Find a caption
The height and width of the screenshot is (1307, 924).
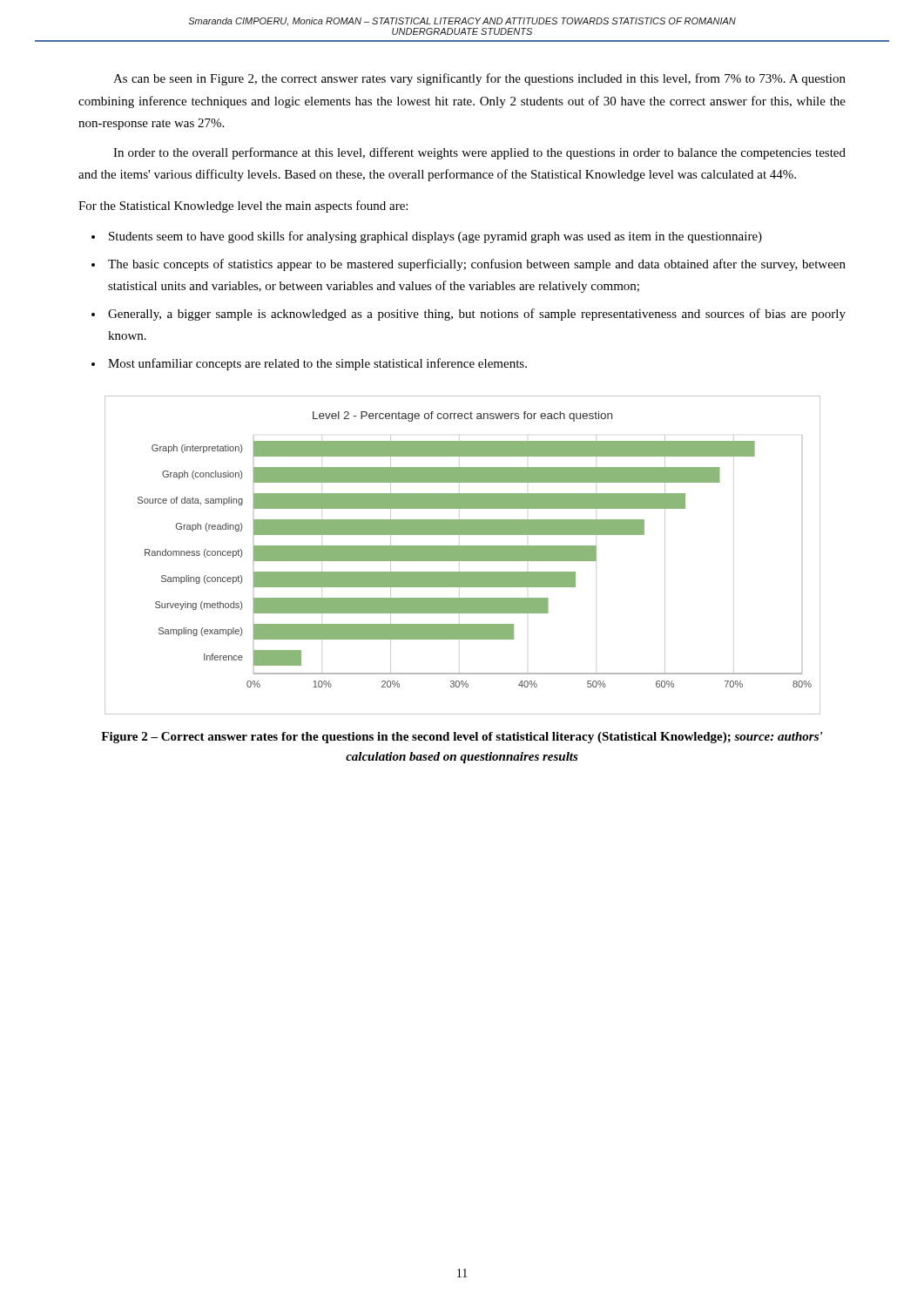tap(462, 746)
